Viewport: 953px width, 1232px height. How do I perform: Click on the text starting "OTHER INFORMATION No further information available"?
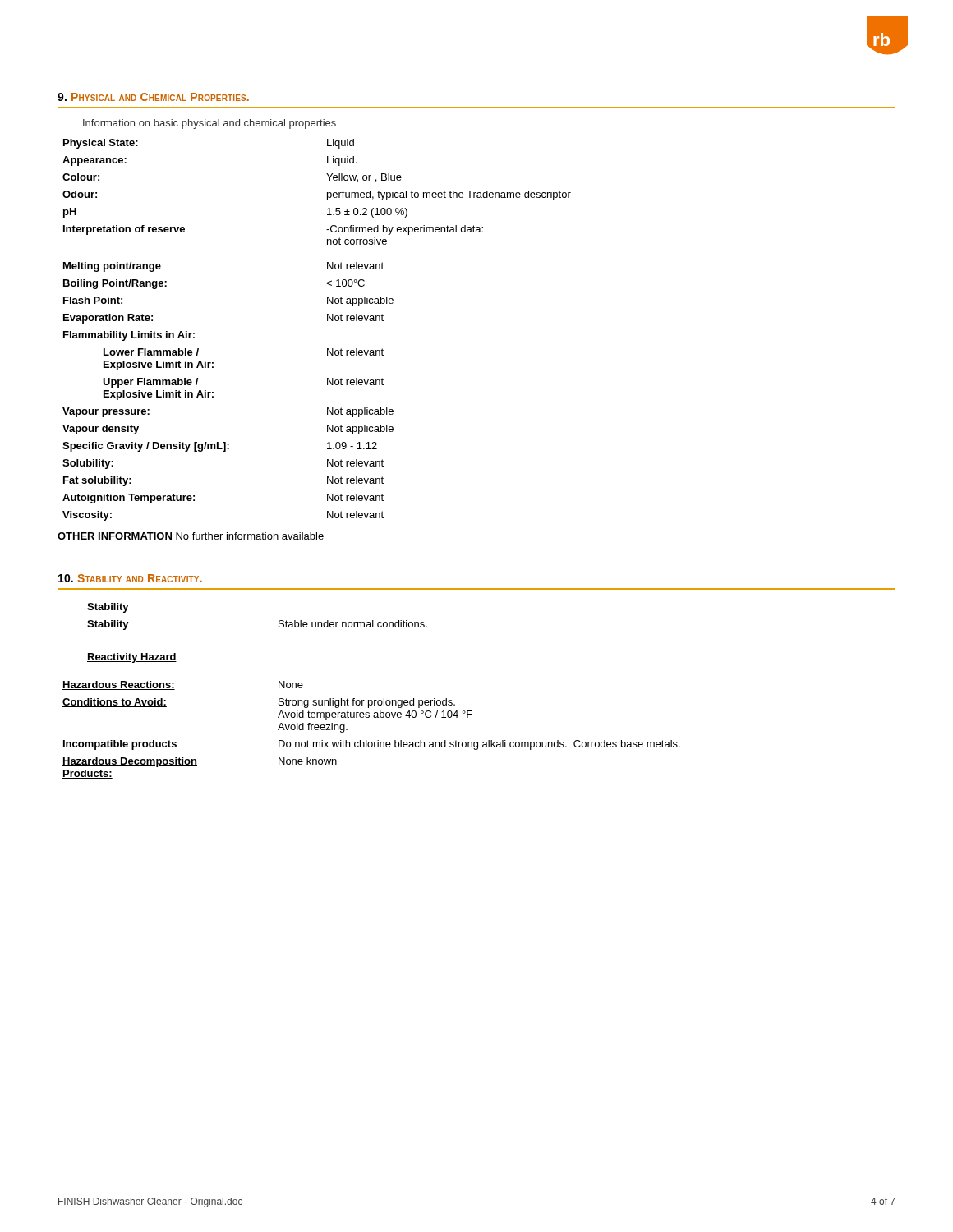[x=191, y=536]
